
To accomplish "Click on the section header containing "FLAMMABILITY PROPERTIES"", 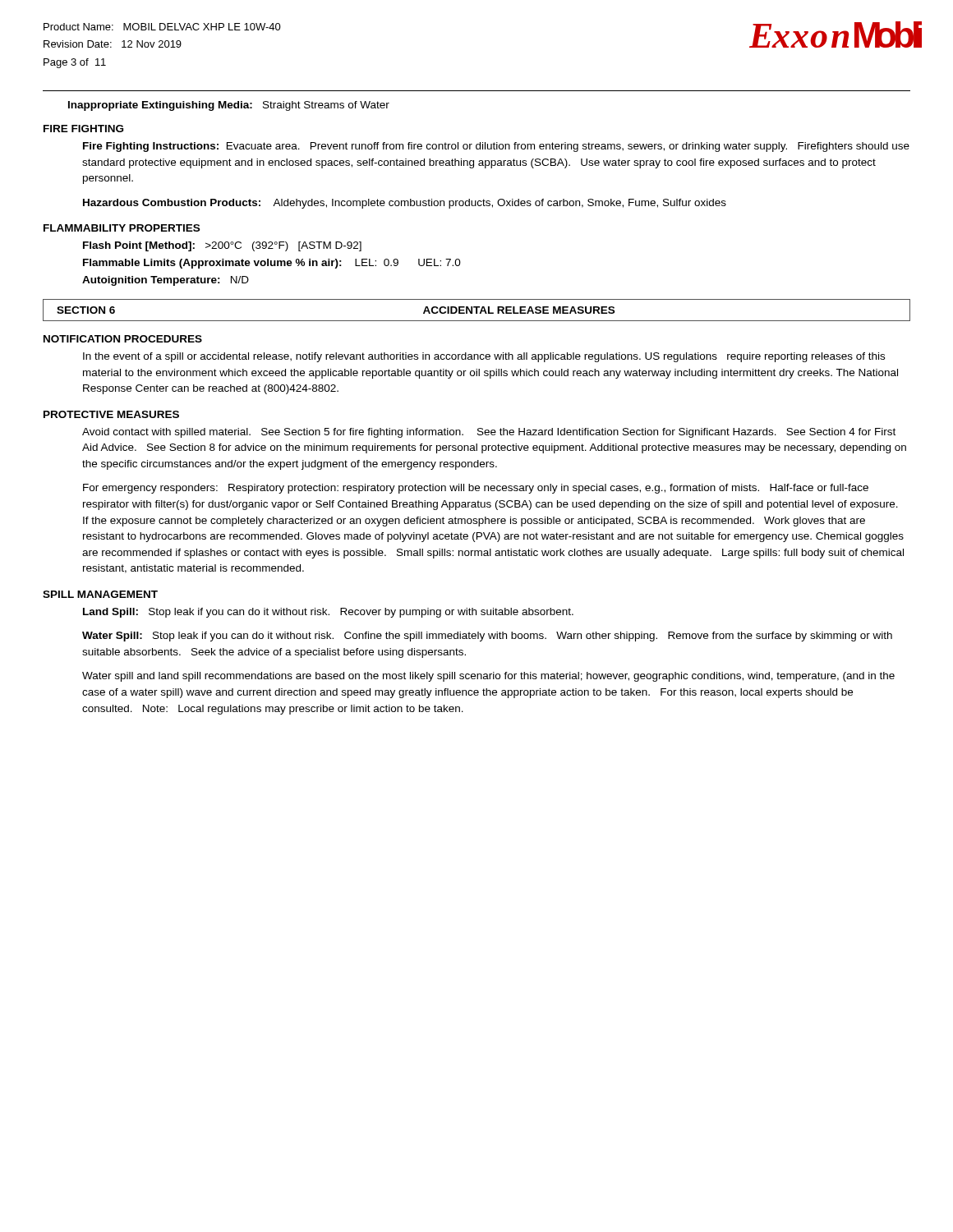I will [121, 228].
